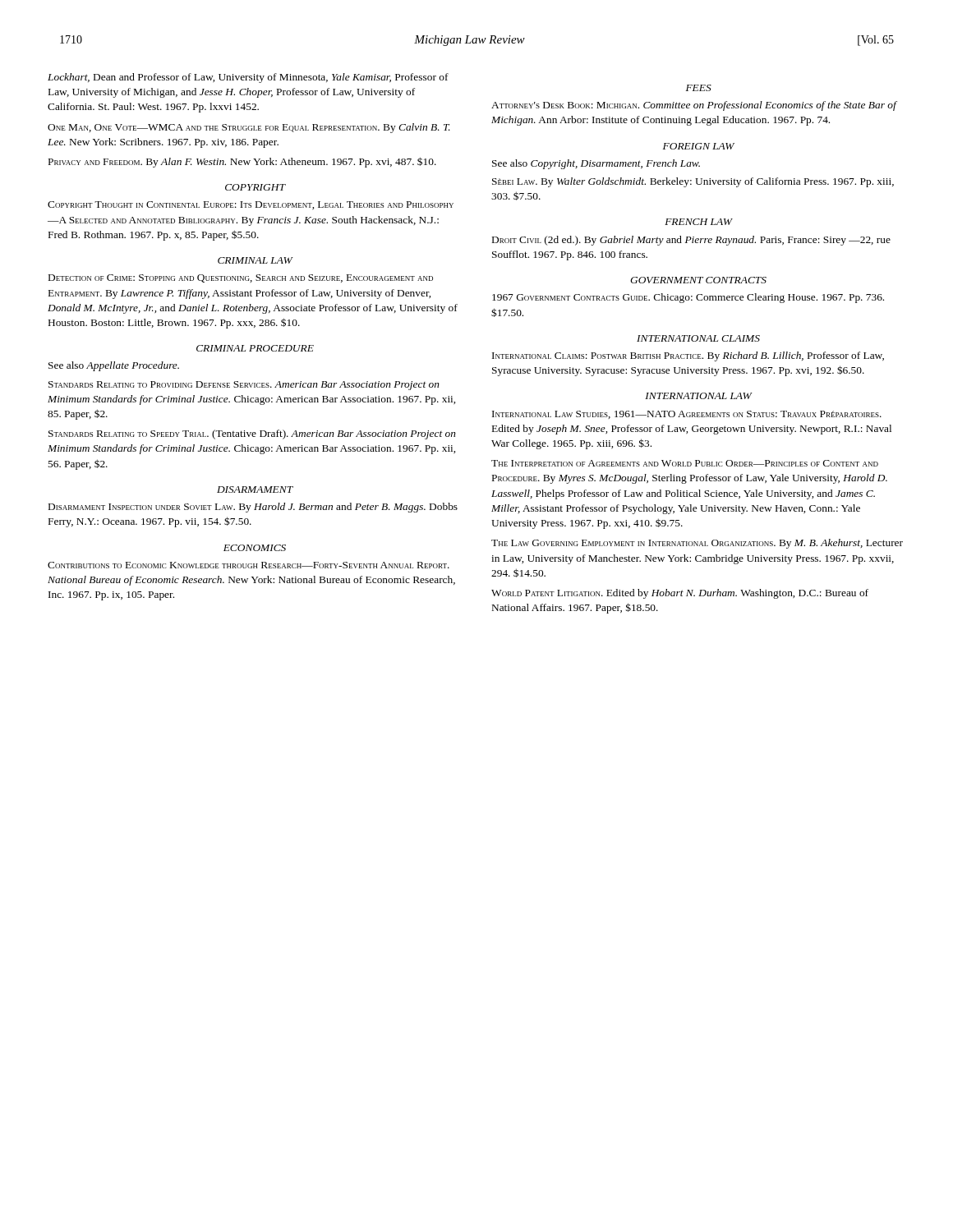The height and width of the screenshot is (1232, 953).
Task: Navigate to the text block starting "Copyright Thought in Continental"
Action: click(255, 220)
